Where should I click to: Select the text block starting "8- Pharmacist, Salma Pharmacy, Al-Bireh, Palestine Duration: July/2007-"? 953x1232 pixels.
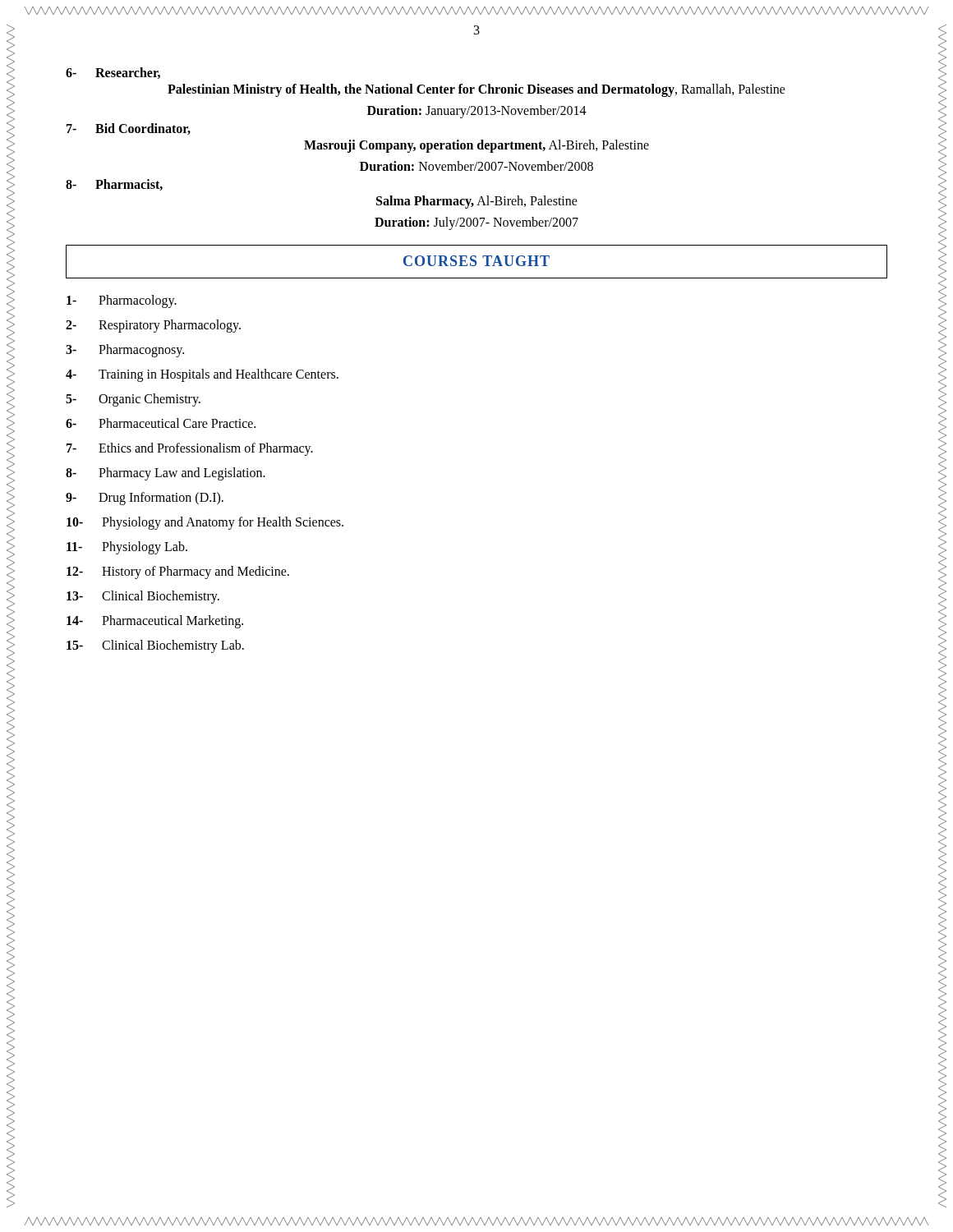476,204
